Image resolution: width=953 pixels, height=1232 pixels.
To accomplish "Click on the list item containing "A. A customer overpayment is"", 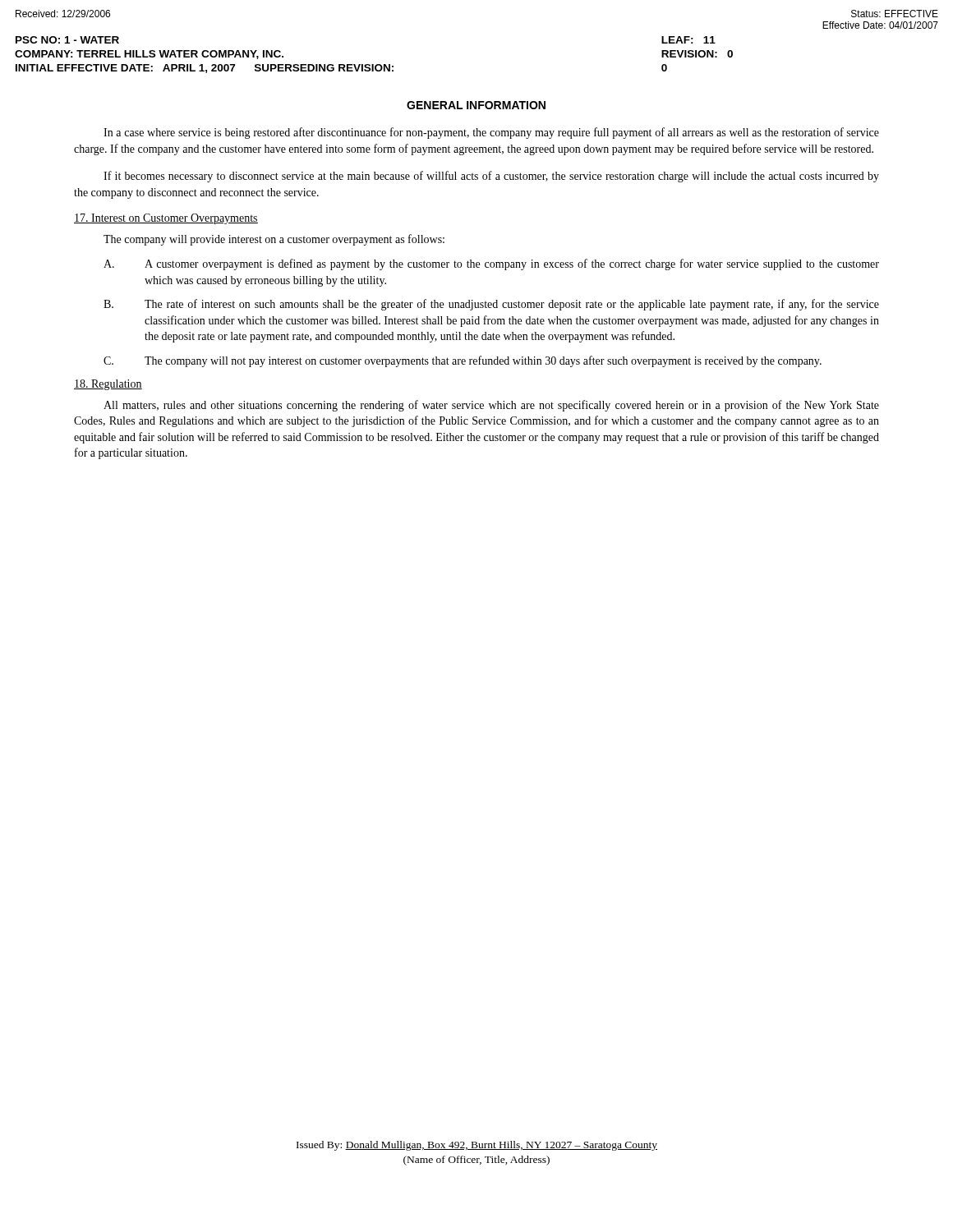I will tap(476, 272).
